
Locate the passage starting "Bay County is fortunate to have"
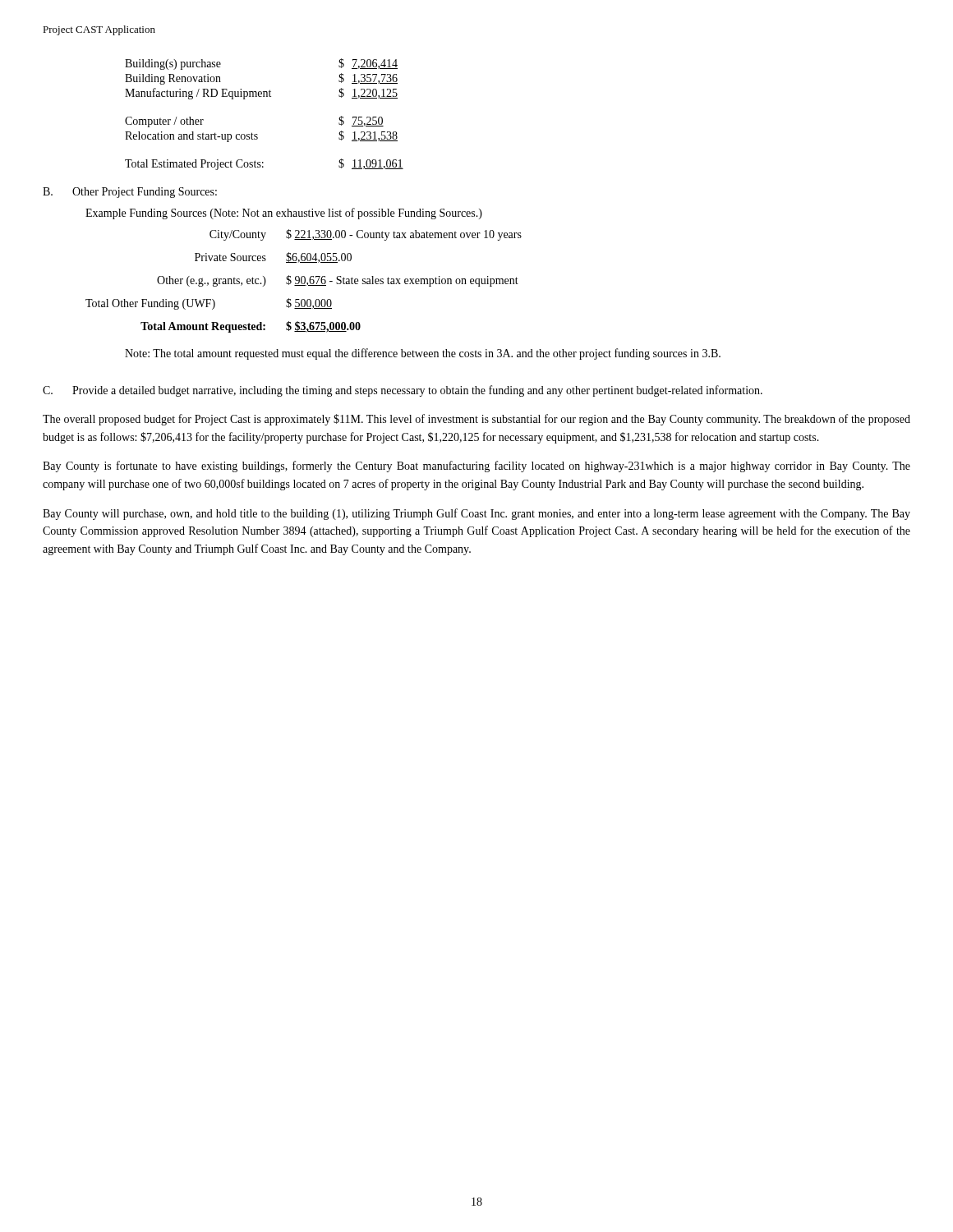pyautogui.click(x=476, y=475)
